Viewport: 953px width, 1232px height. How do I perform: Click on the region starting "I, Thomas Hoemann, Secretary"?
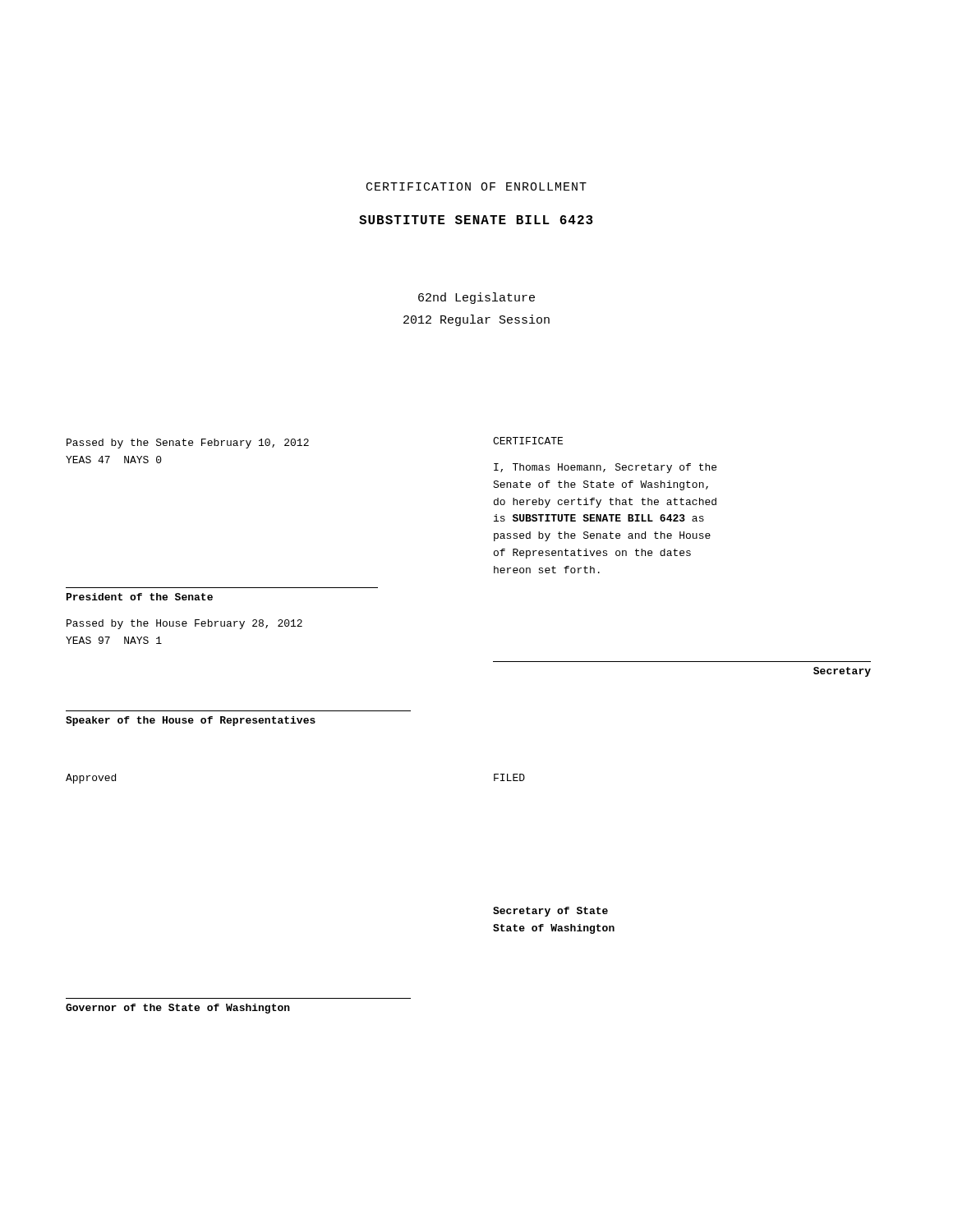(605, 519)
